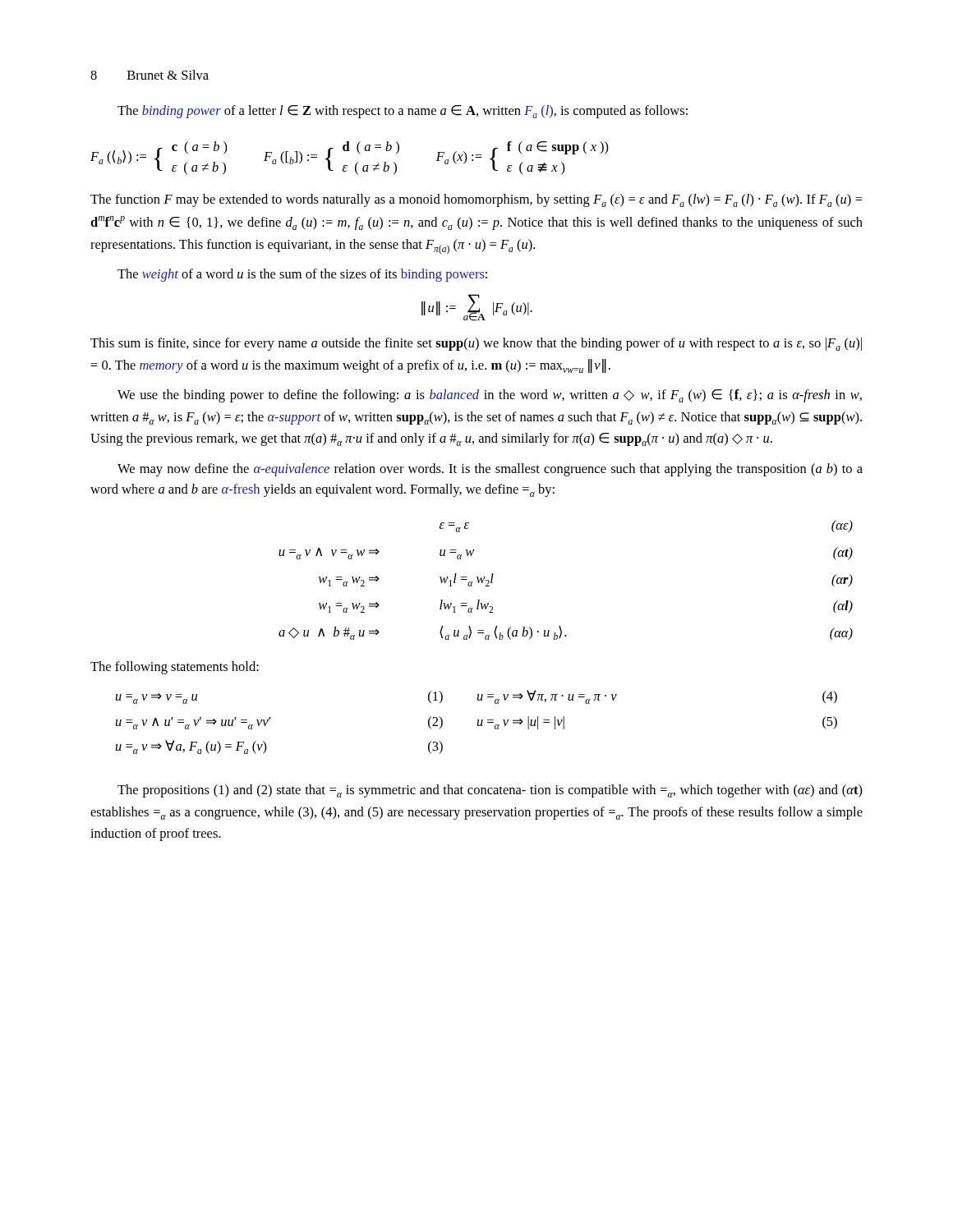The width and height of the screenshot is (953, 1232).
Task: Point to the block starting "The weight of a"
Action: [476, 275]
